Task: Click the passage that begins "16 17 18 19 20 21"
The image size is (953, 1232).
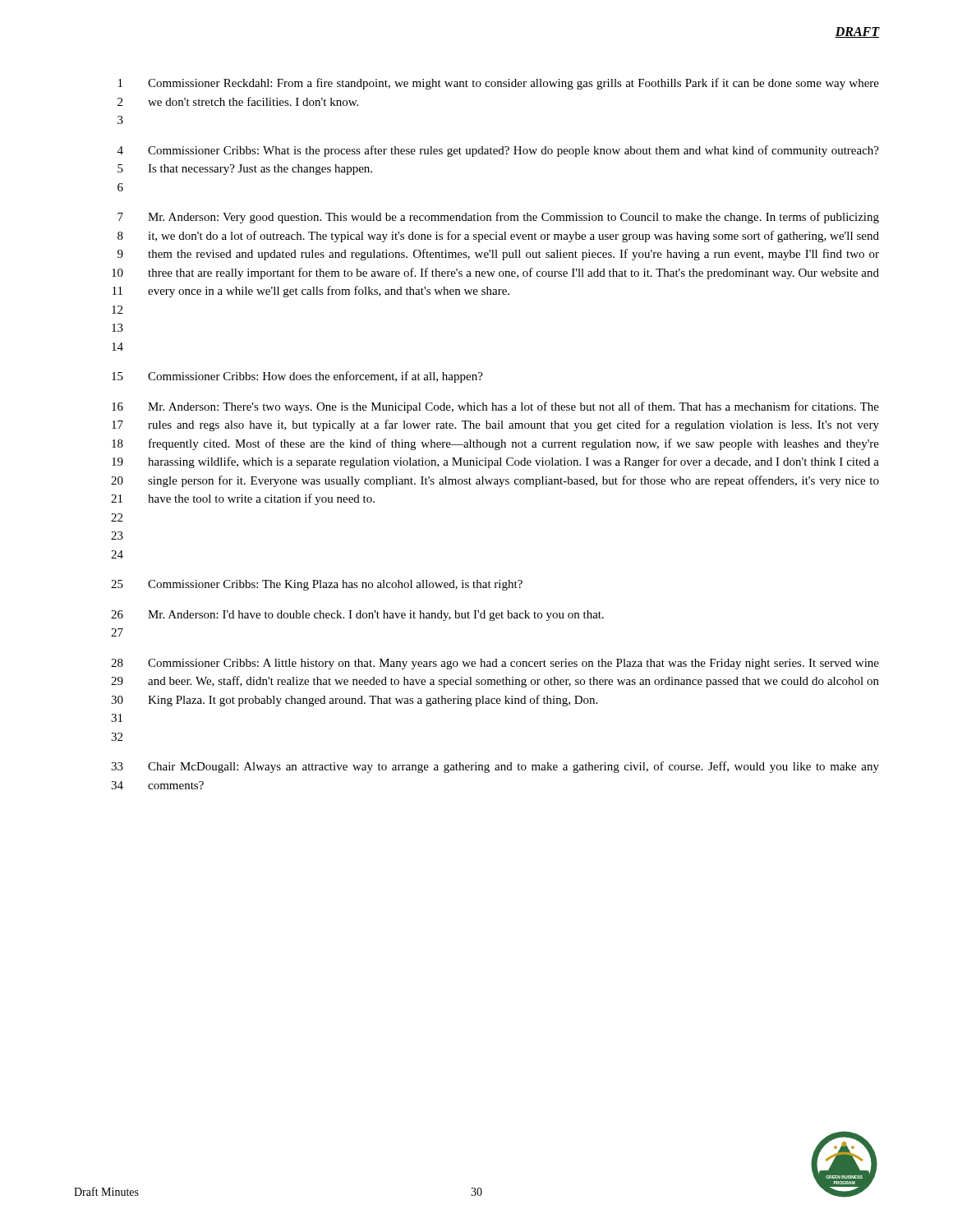Action: coord(476,480)
